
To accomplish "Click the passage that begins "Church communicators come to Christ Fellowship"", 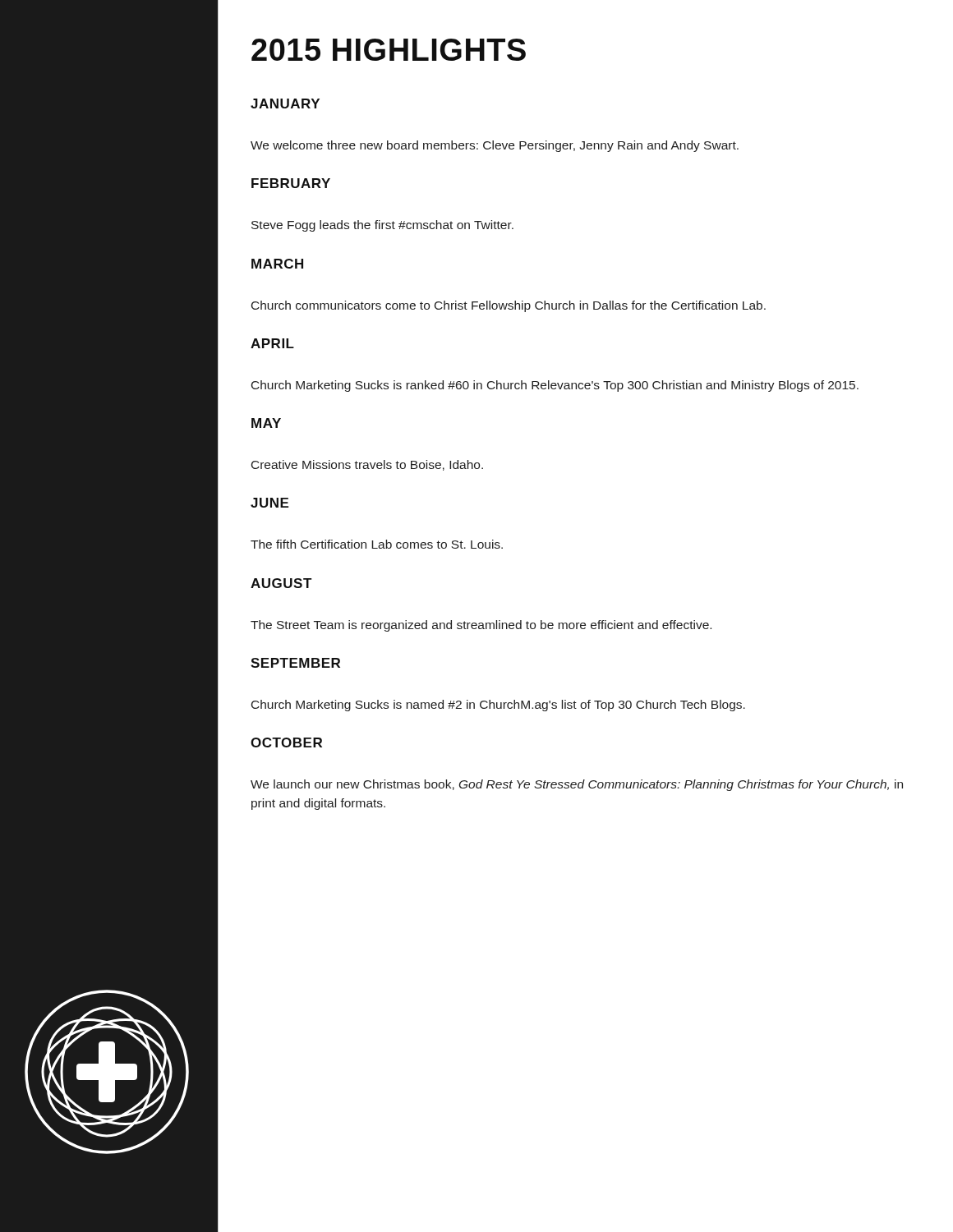I will point(509,305).
